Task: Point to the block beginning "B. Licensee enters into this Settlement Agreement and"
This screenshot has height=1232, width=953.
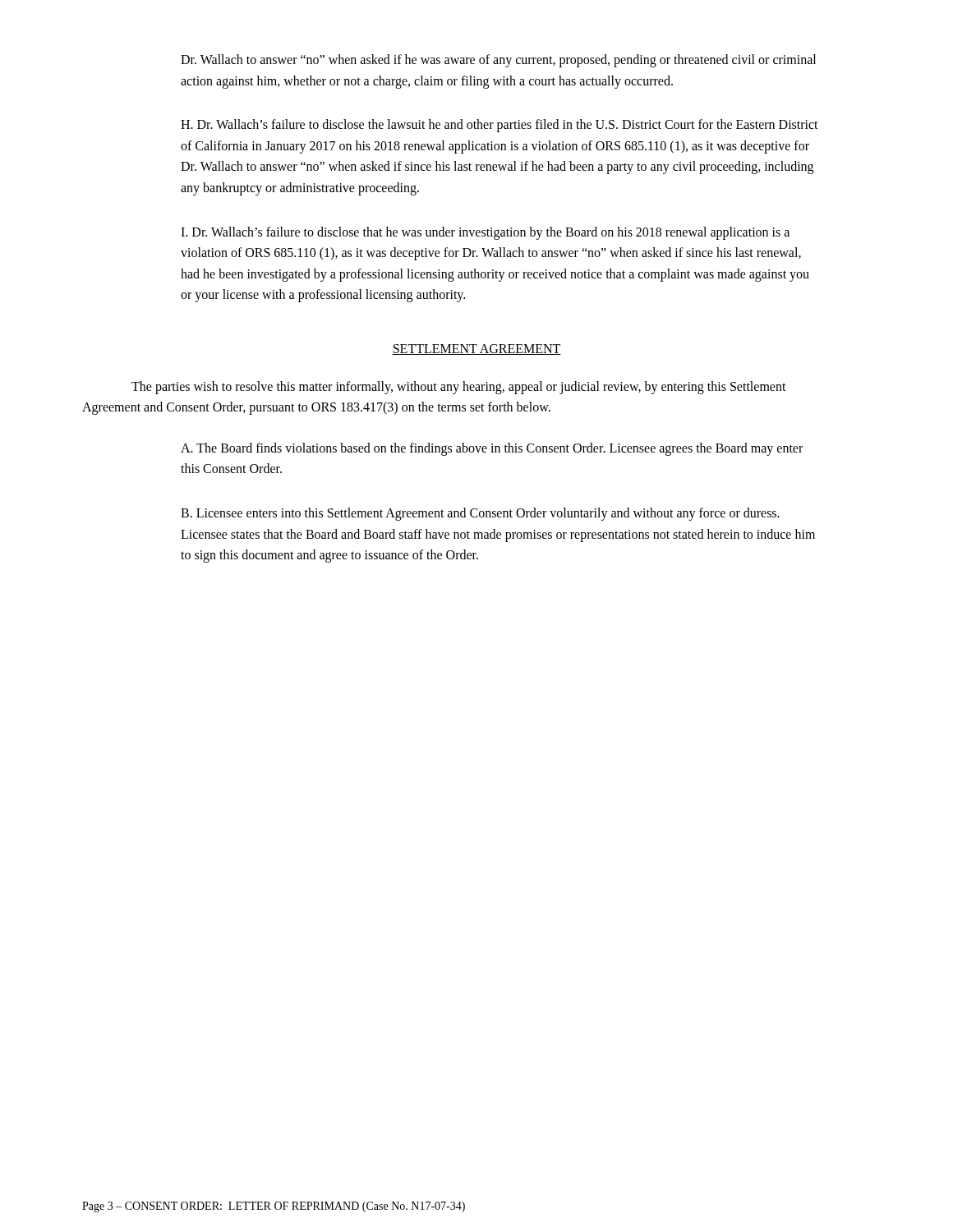Action: tap(498, 534)
